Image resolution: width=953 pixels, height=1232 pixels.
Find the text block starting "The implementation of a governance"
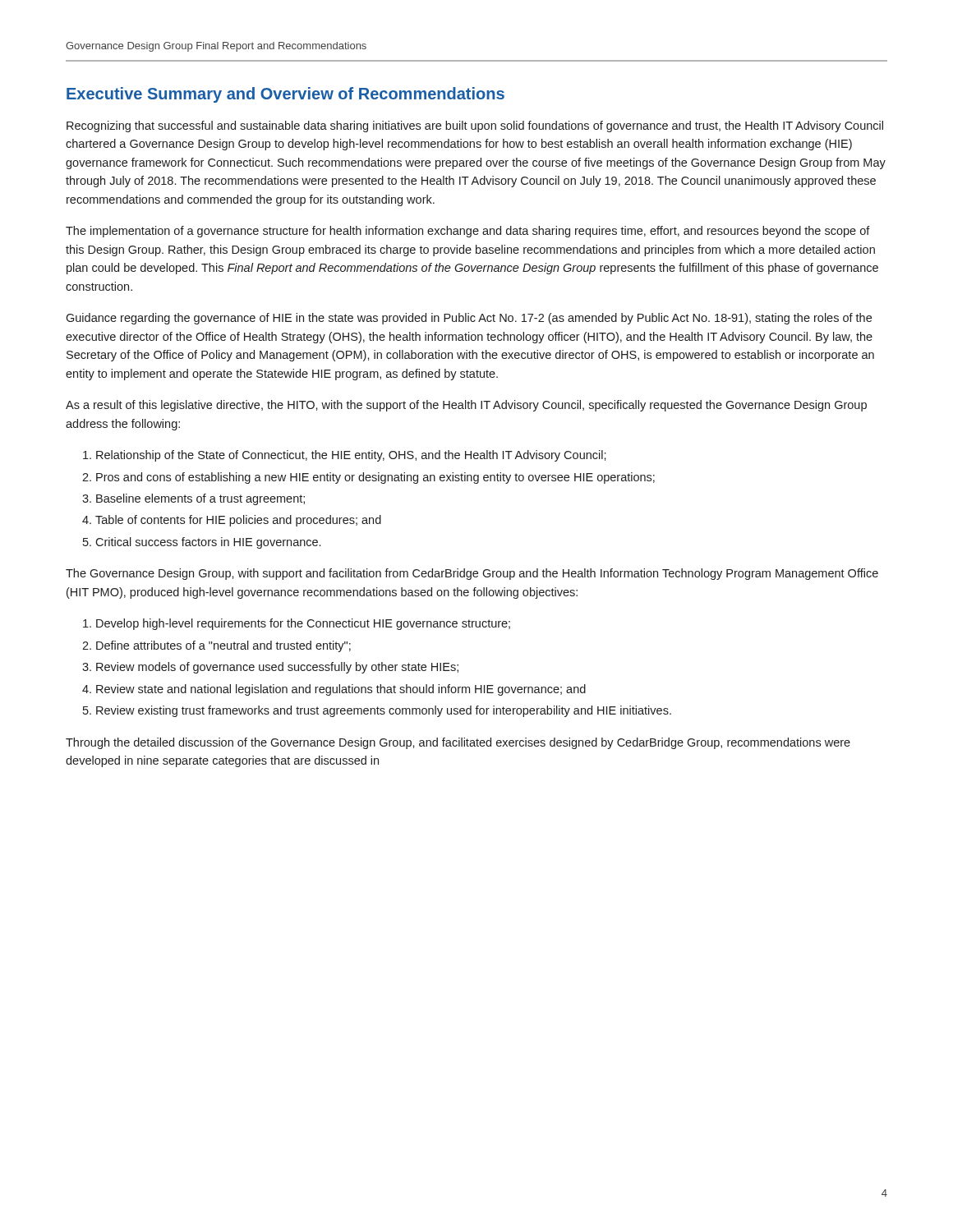[x=472, y=259]
